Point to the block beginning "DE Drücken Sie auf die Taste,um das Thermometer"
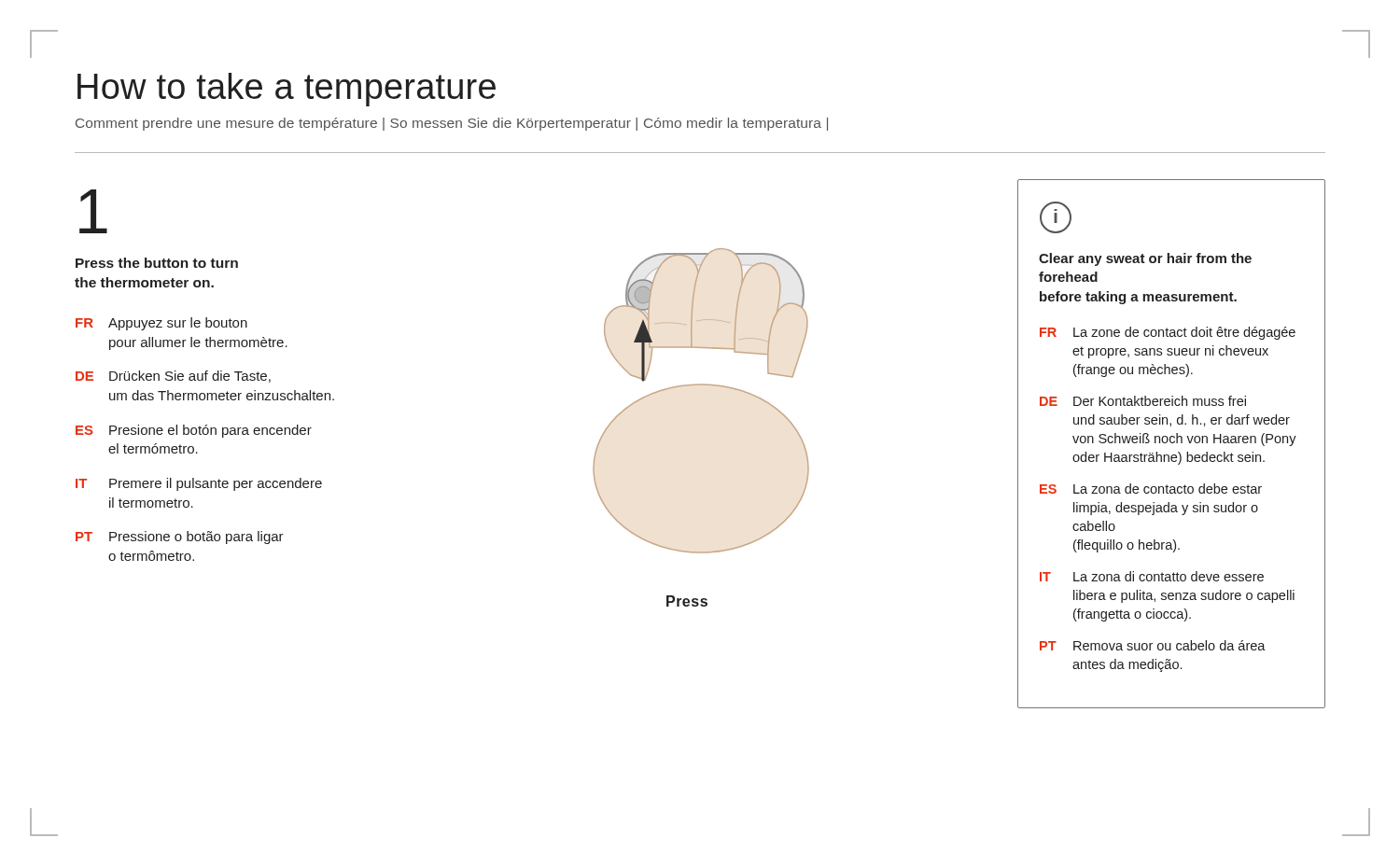Image resolution: width=1400 pixels, height=866 pixels. point(205,386)
